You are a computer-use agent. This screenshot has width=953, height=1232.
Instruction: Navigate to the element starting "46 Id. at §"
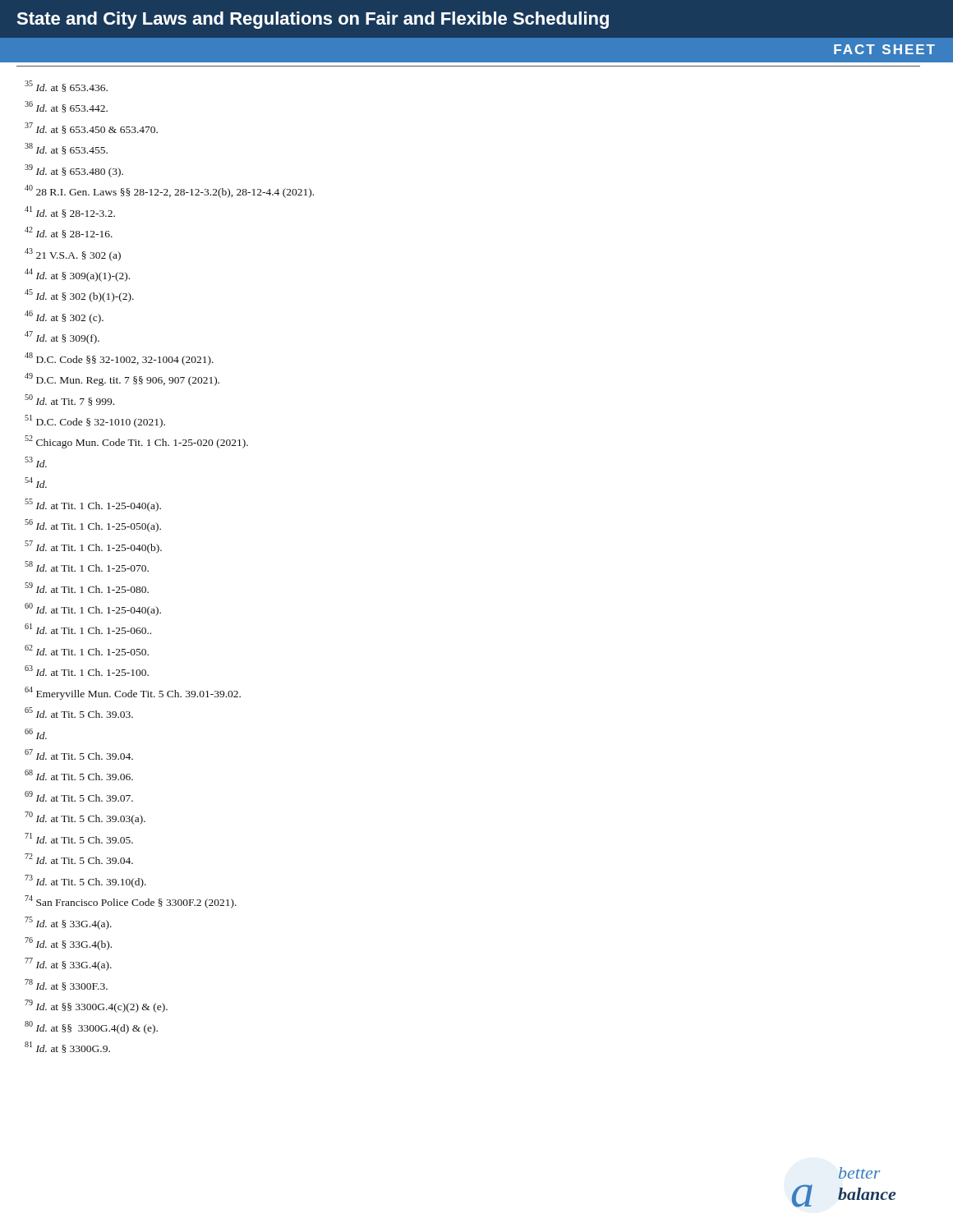[x=64, y=316]
